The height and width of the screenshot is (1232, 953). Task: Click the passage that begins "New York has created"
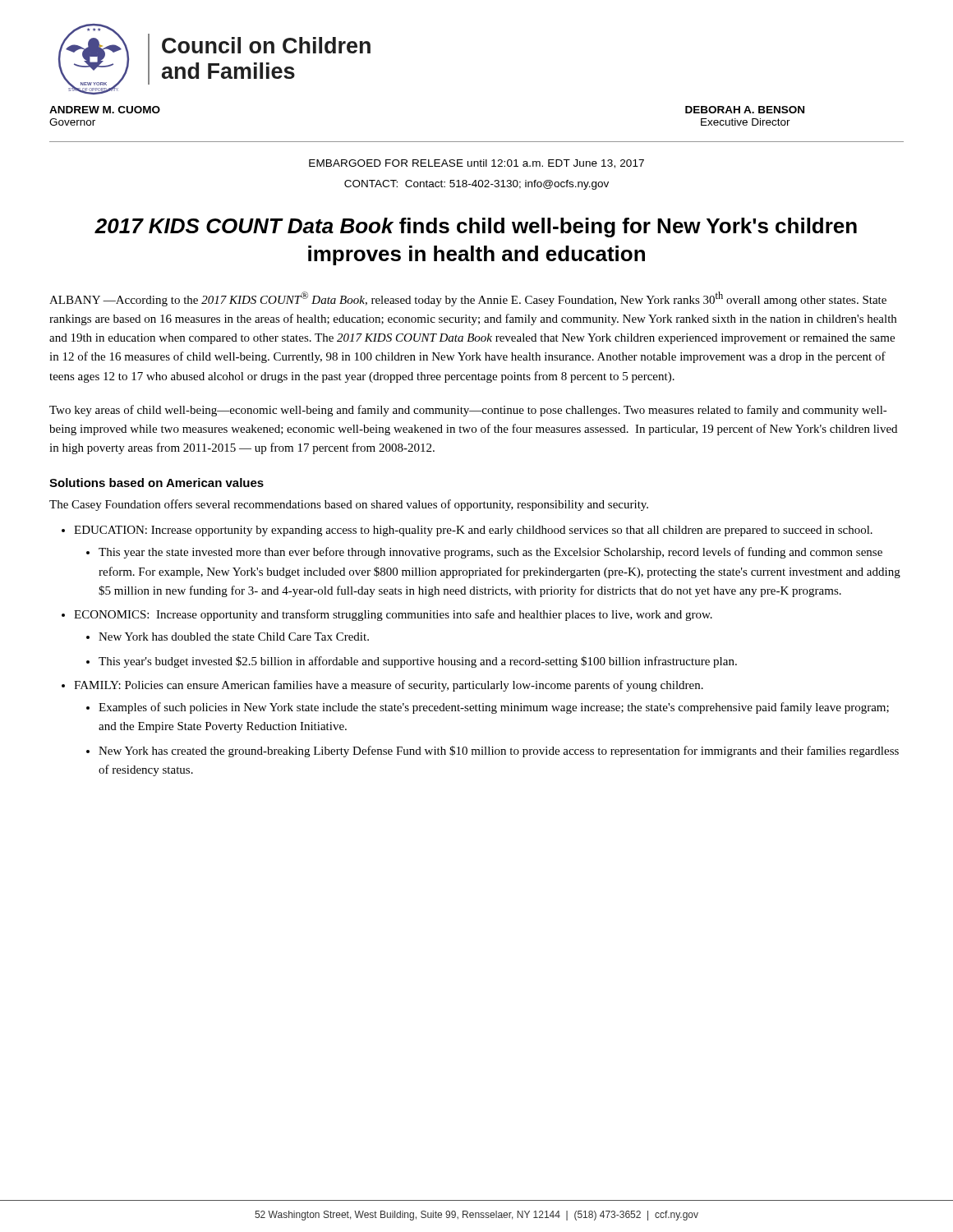click(x=499, y=760)
